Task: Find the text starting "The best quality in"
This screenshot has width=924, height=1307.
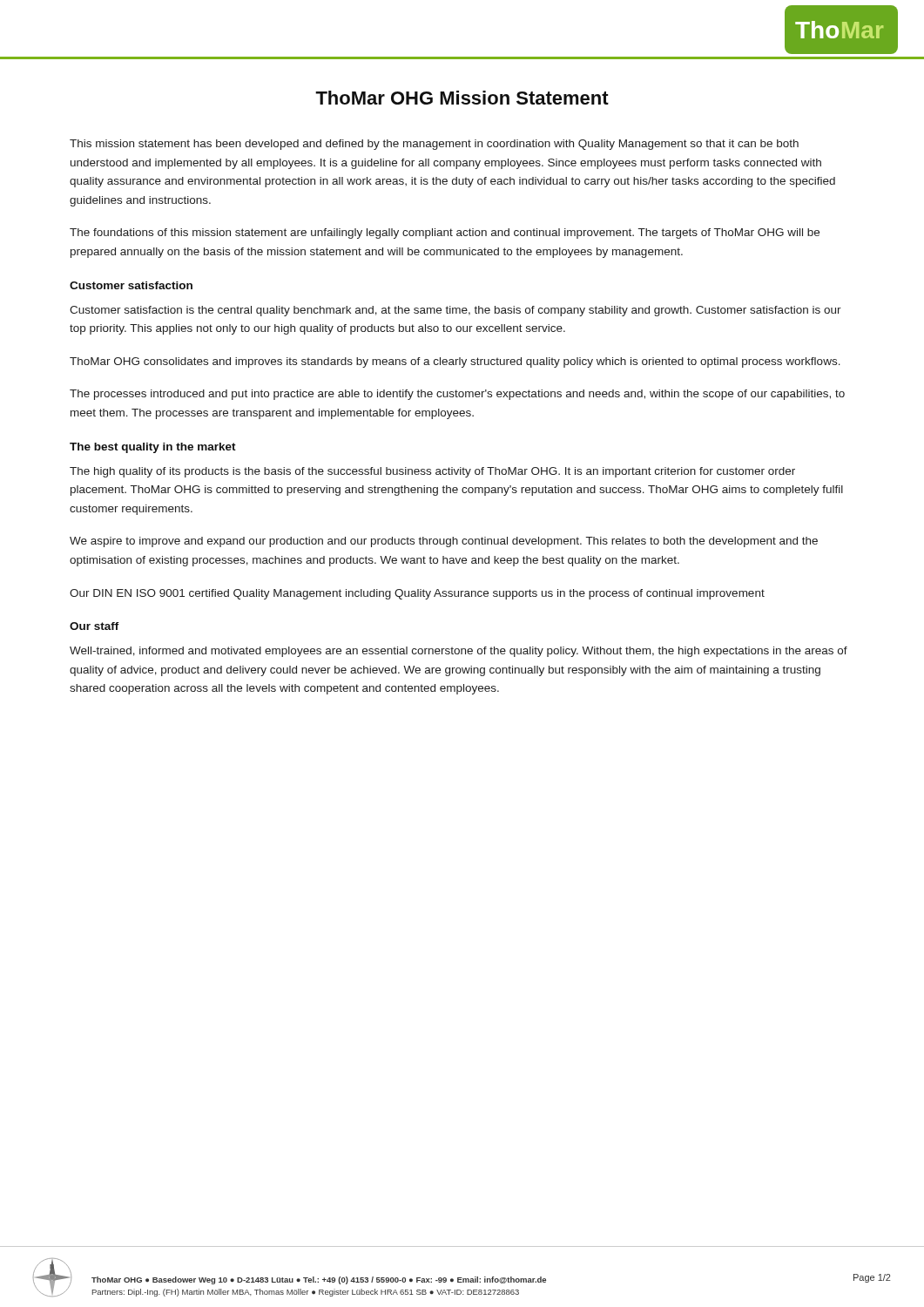Action: tap(153, 446)
